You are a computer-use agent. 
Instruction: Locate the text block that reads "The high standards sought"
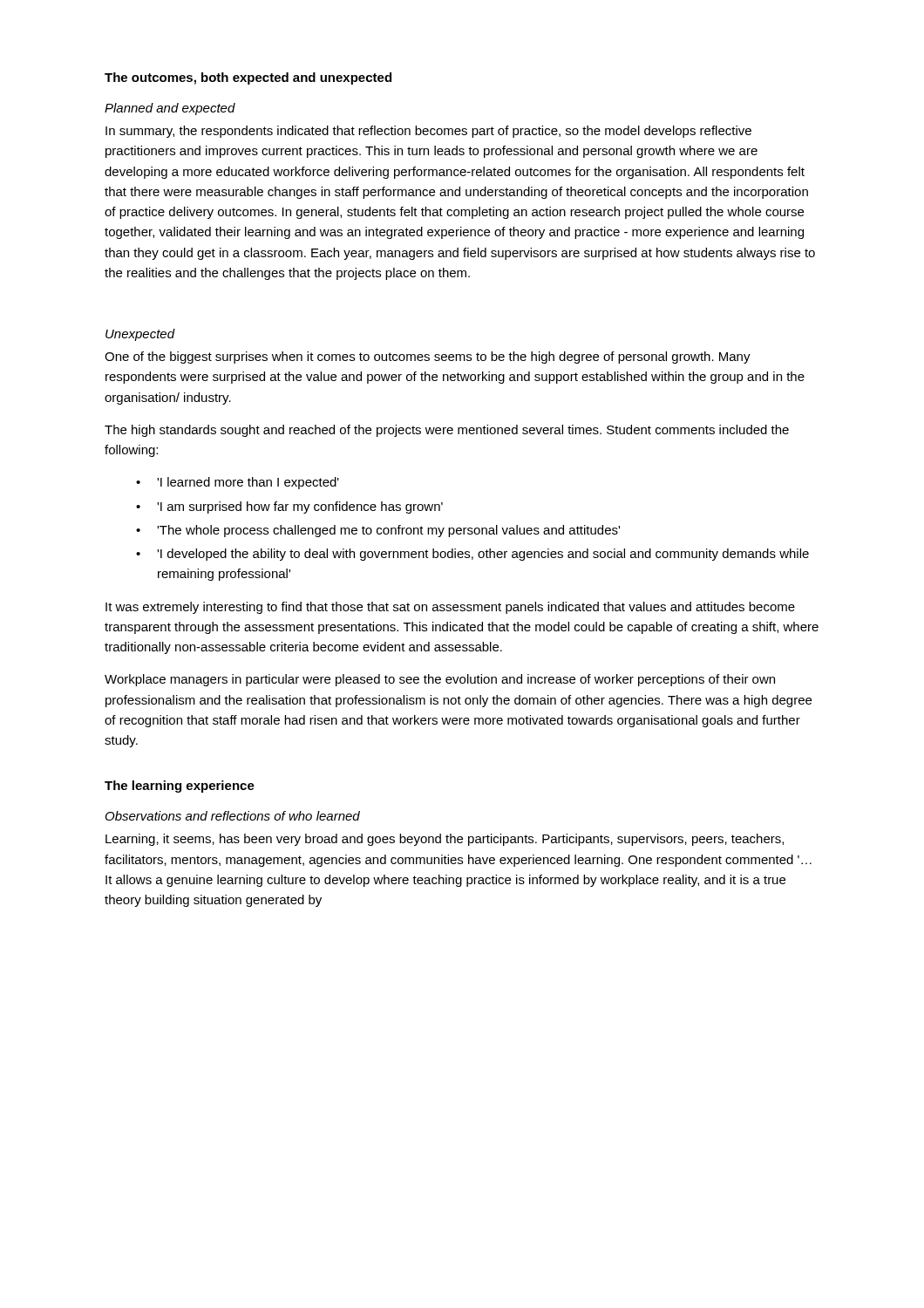click(x=447, y=439)
